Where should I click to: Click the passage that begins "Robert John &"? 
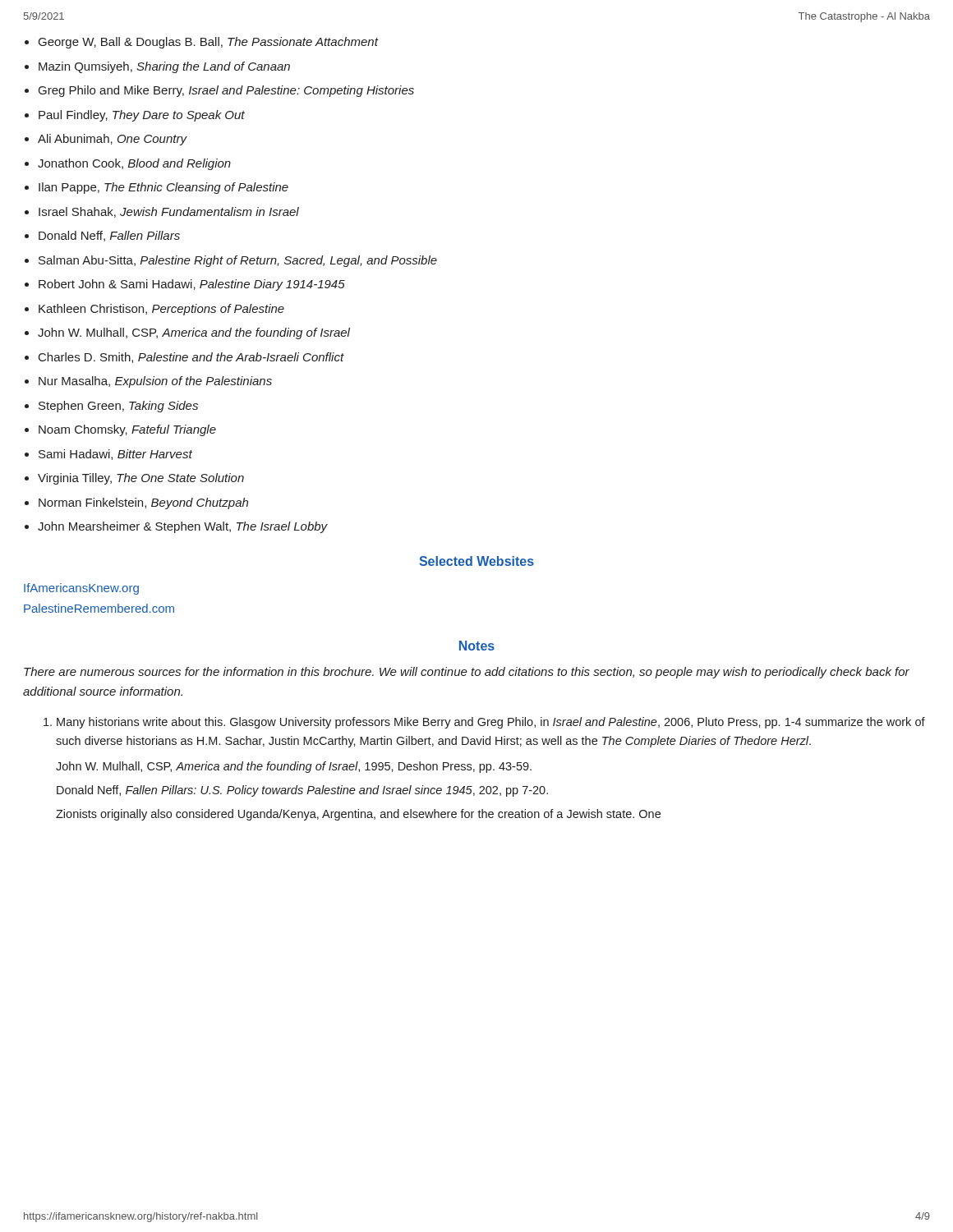point(192,285)
